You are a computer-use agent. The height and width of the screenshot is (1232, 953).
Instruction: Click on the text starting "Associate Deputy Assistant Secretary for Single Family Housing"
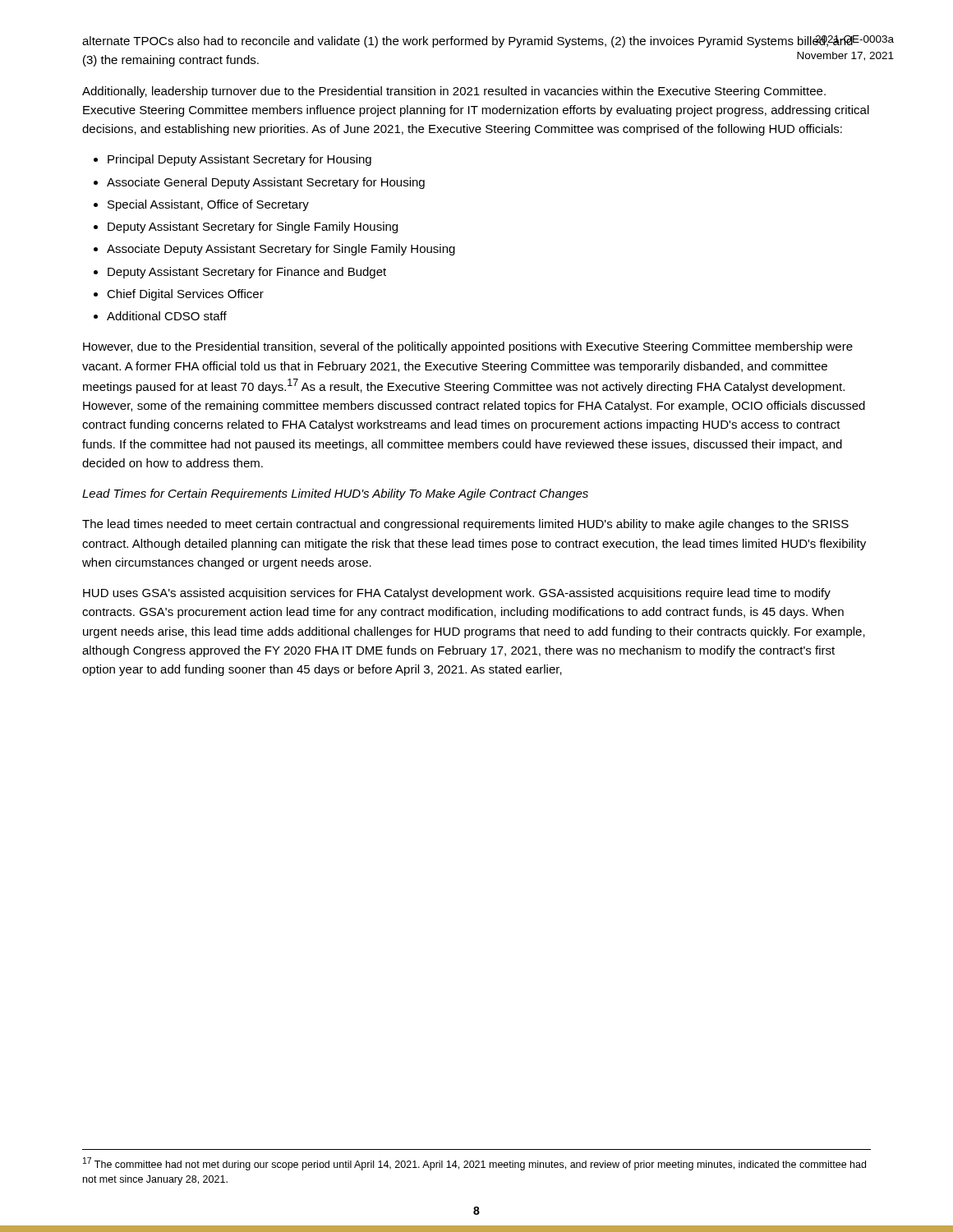click(x=281, y=249)
